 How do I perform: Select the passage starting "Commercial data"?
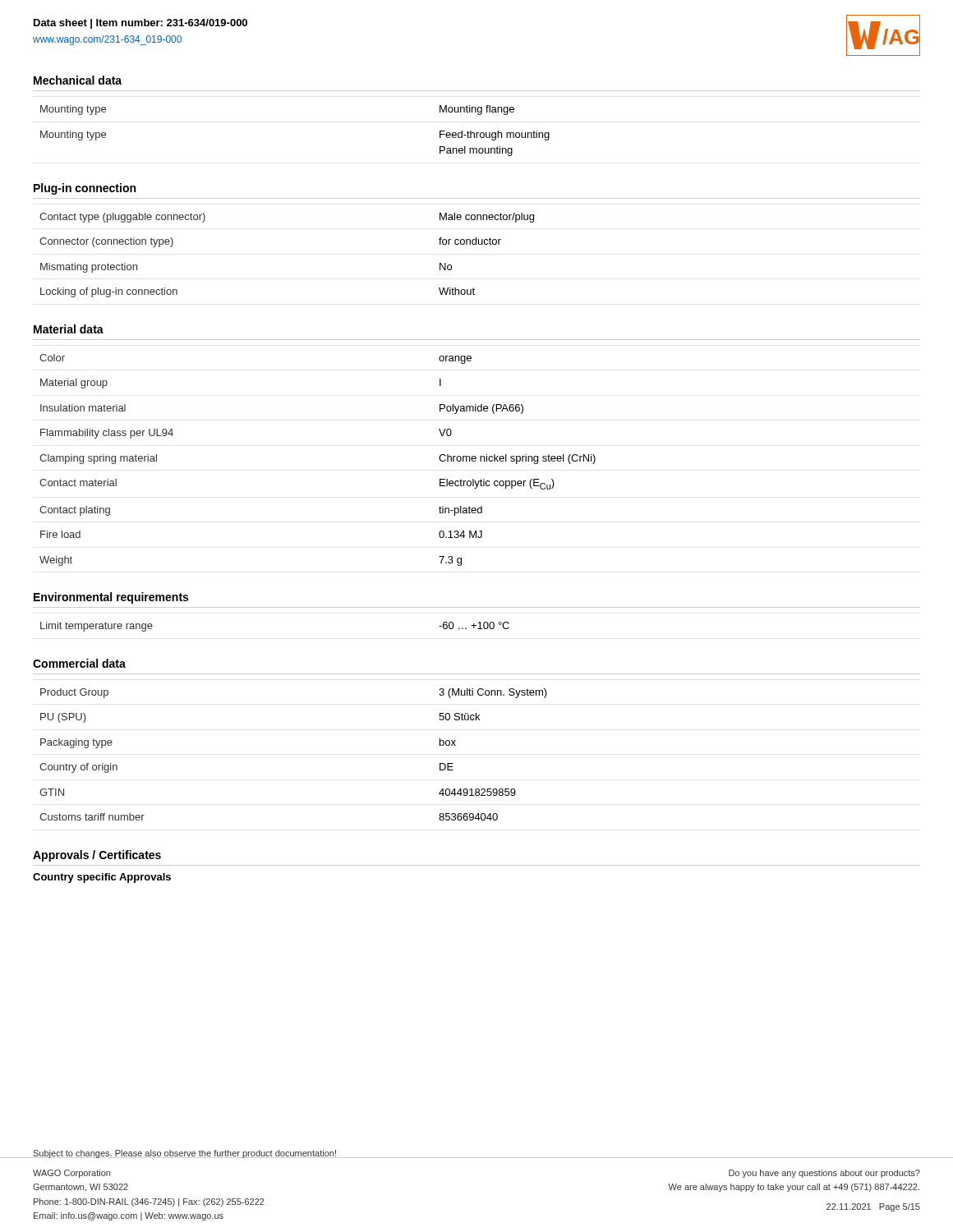click(79, 663)
